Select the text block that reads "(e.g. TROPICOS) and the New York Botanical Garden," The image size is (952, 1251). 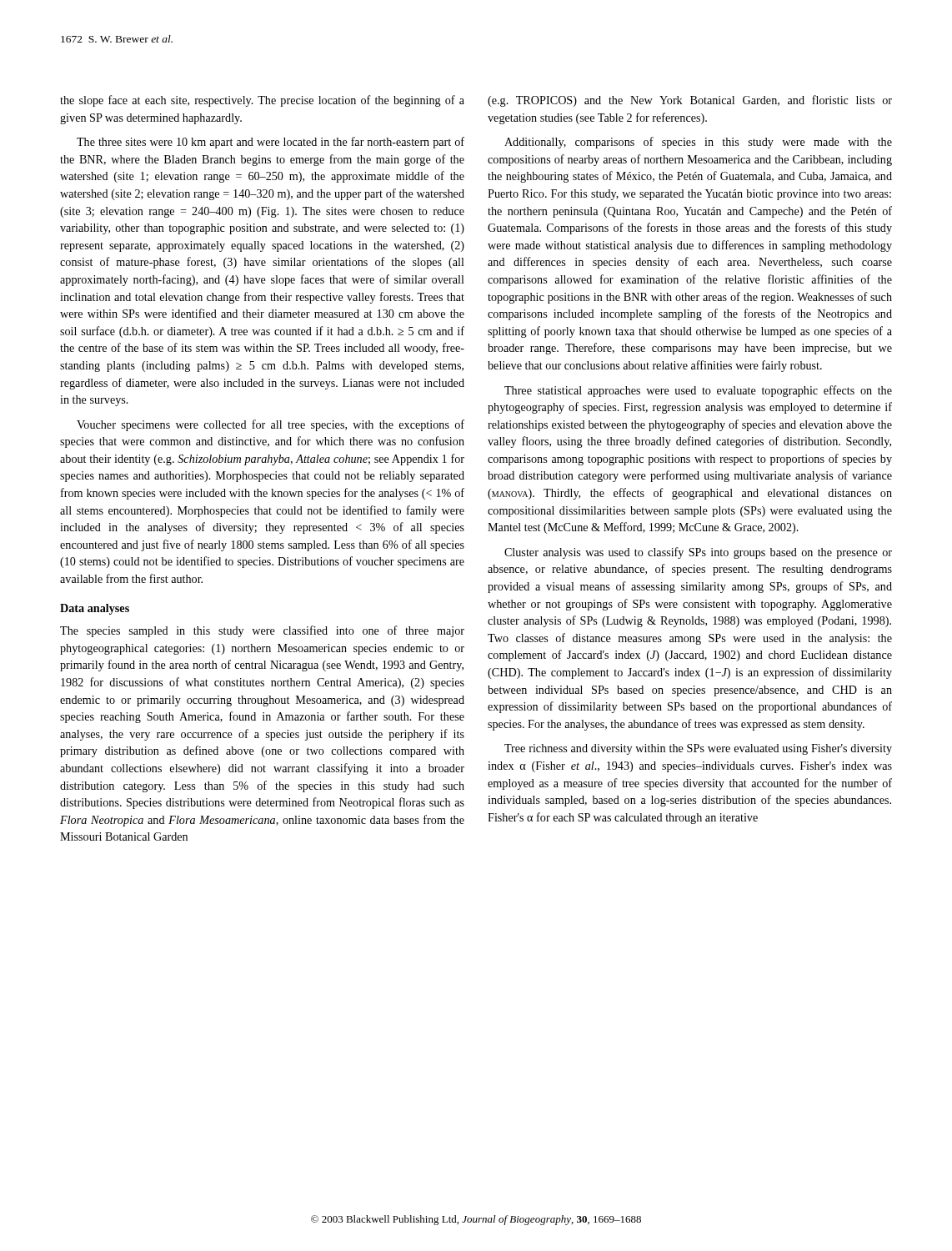pos(690,459)
